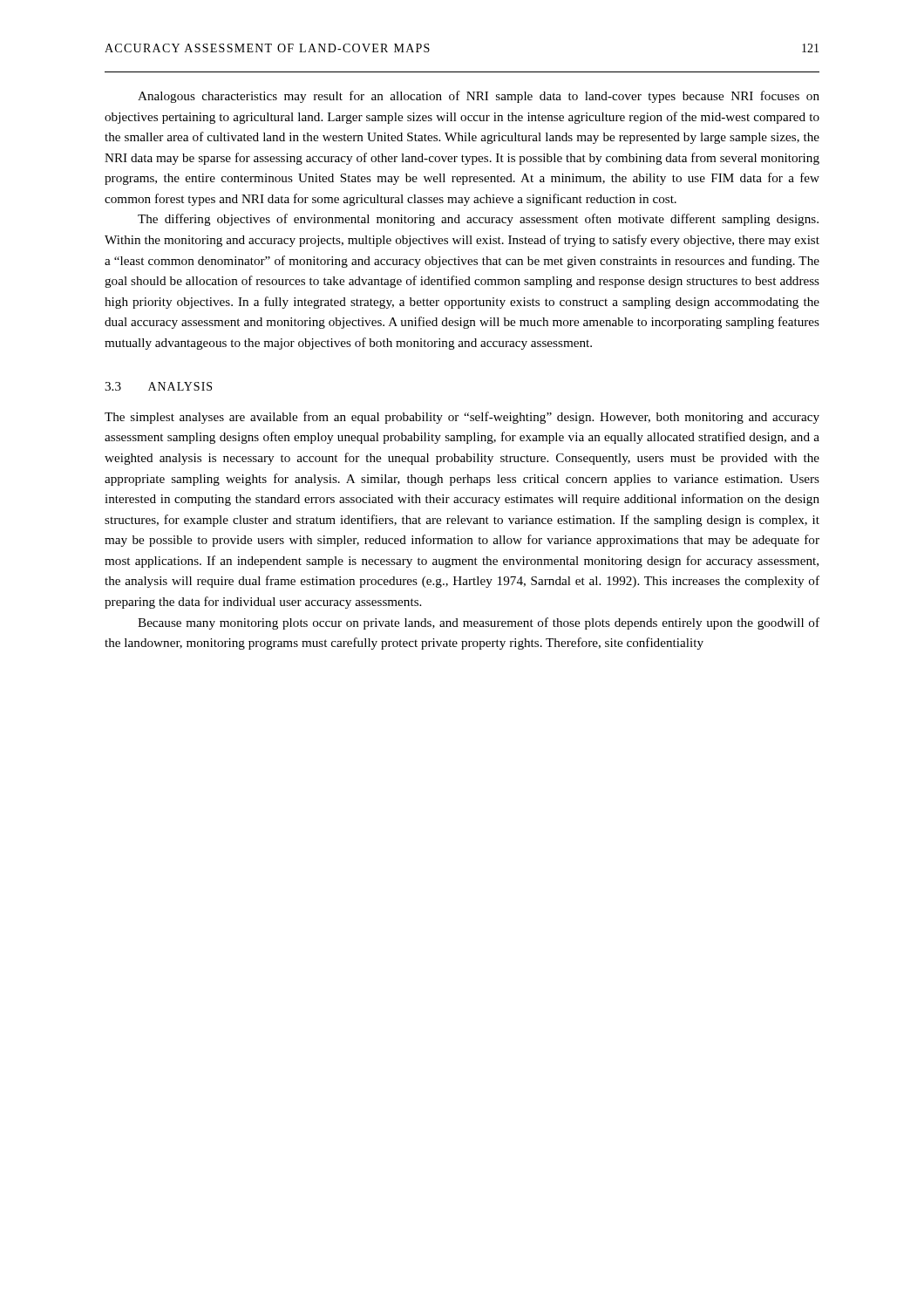Locate the text block containing "Because many monitoring plots occur on"
Viewport: 924px width, 1308px height.
tap(462, 632)
